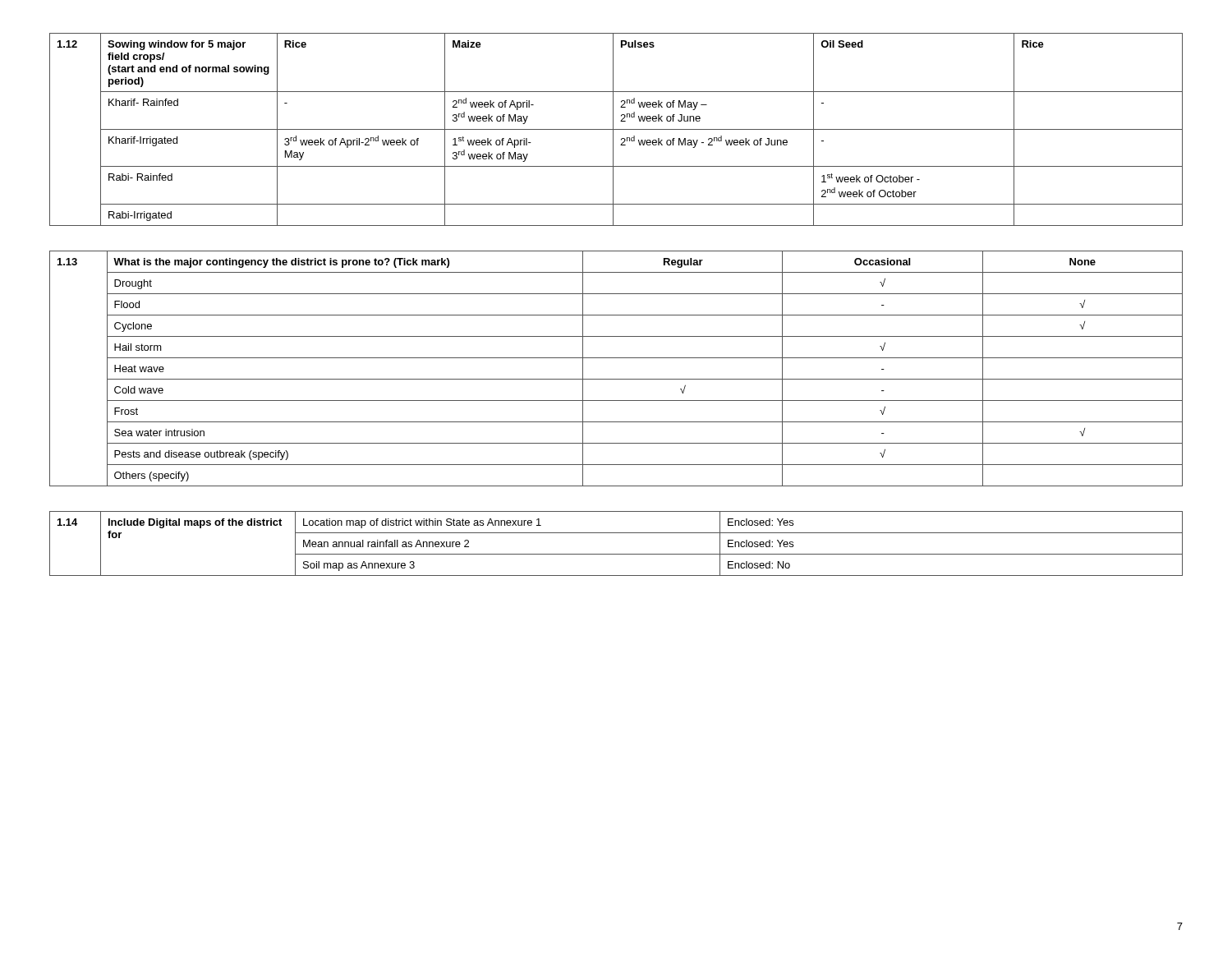Find the table that mentions "Sowing window for"
The width and height of the screenshot is (1232, 953).
[616, 129]
